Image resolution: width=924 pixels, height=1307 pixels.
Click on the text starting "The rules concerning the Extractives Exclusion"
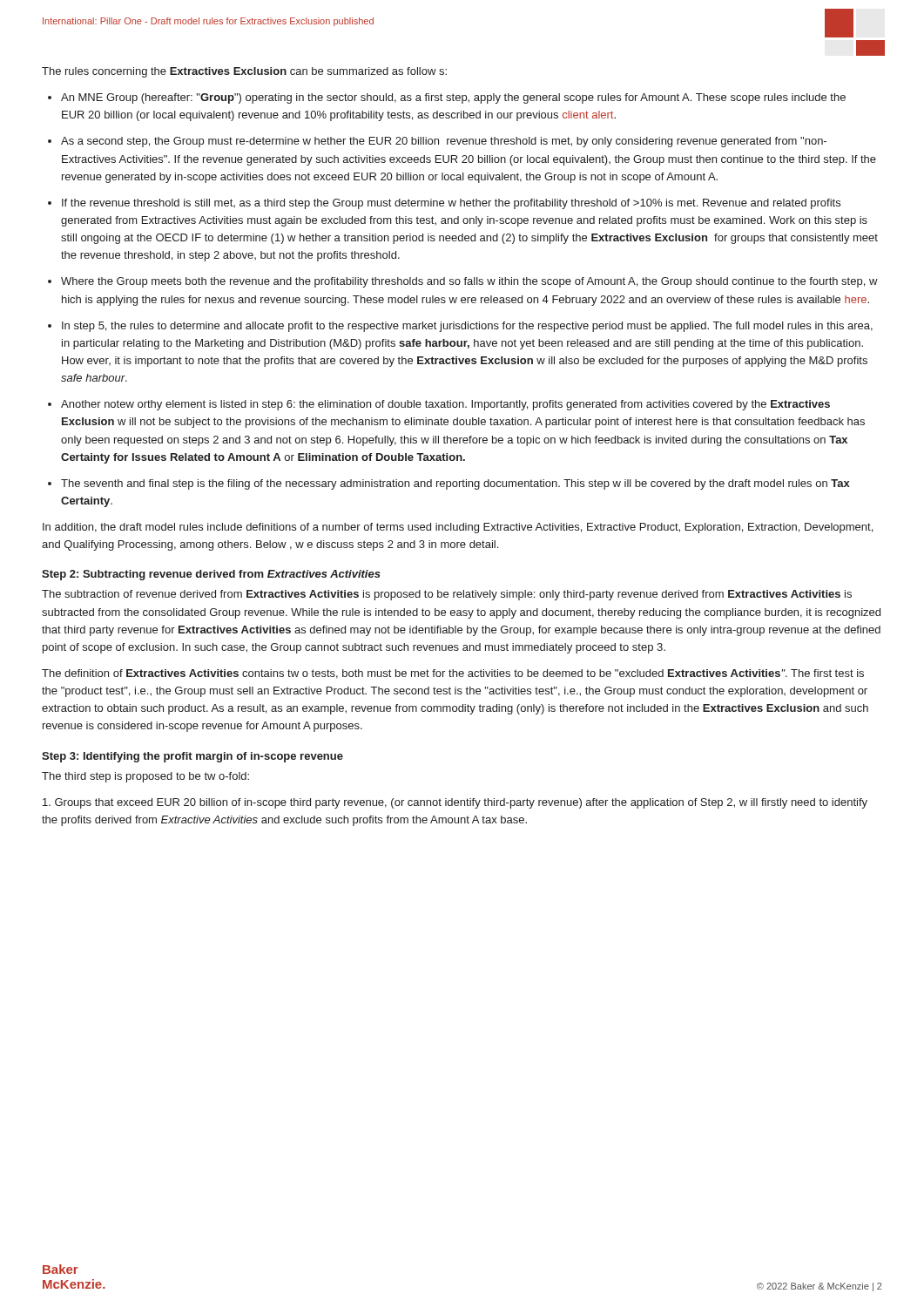[245, 71]
